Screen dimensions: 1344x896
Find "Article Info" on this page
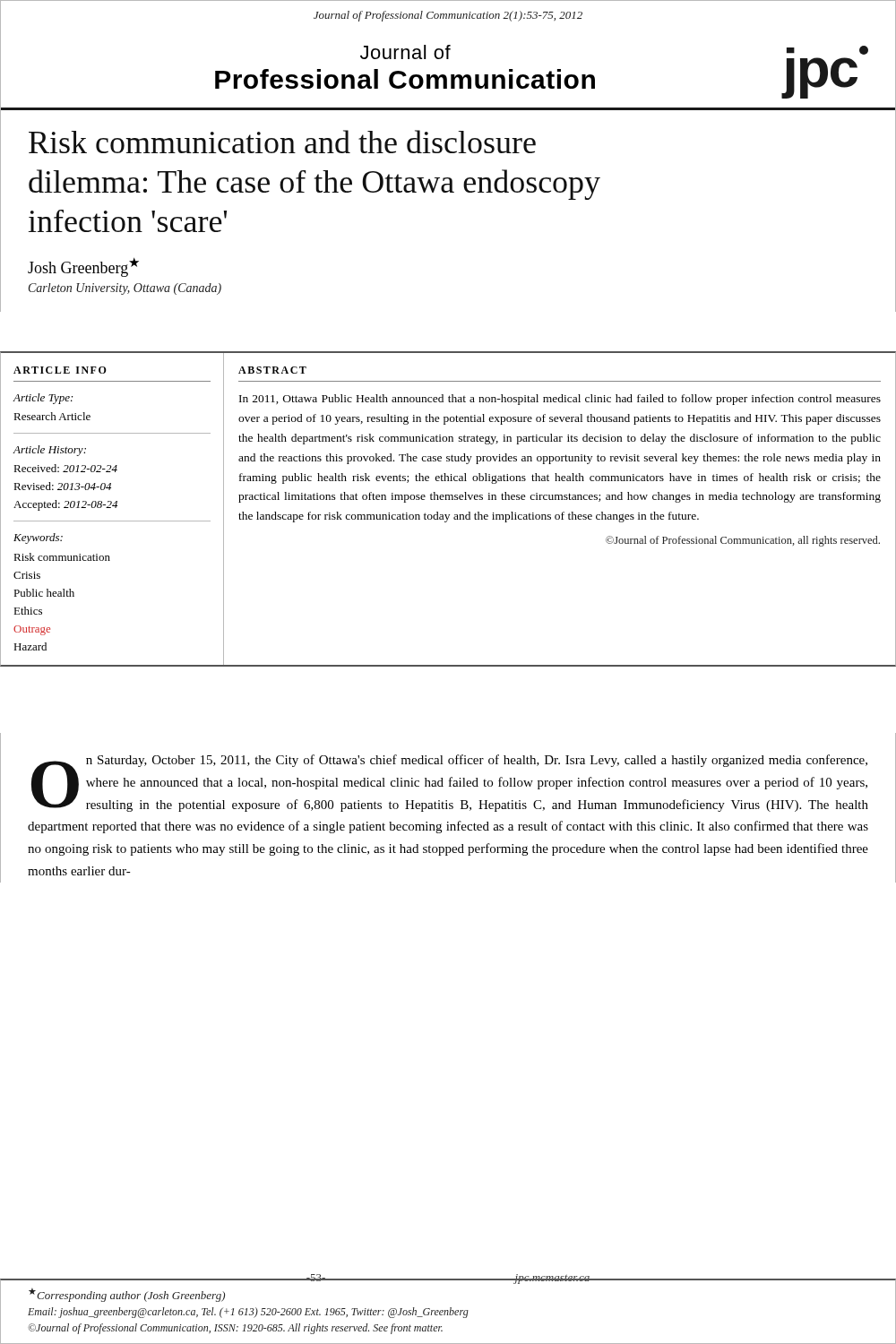(61, 370)
